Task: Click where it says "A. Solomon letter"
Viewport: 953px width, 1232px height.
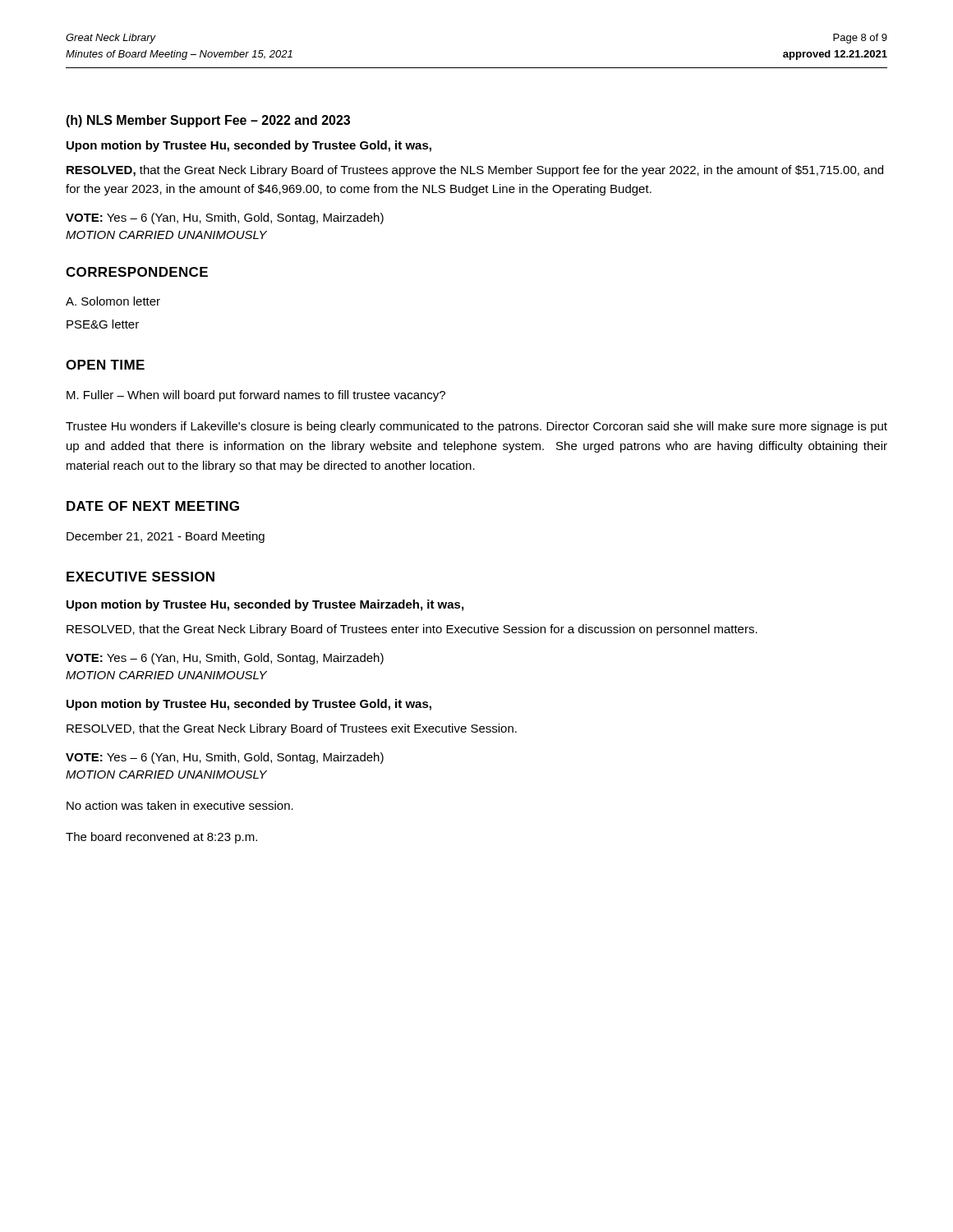Action: coord(113,301)
